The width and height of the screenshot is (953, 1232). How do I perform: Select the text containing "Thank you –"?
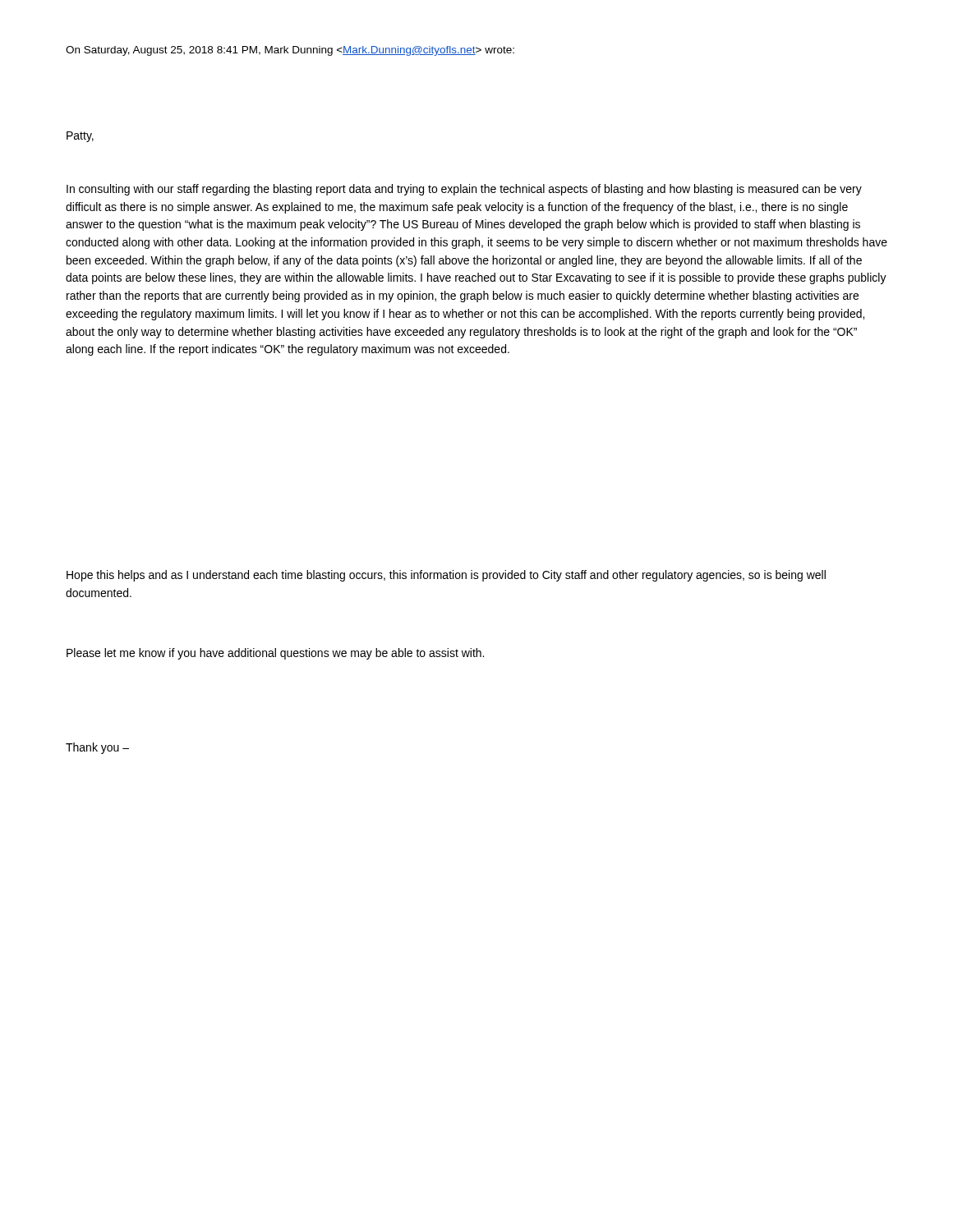point(97,747)
